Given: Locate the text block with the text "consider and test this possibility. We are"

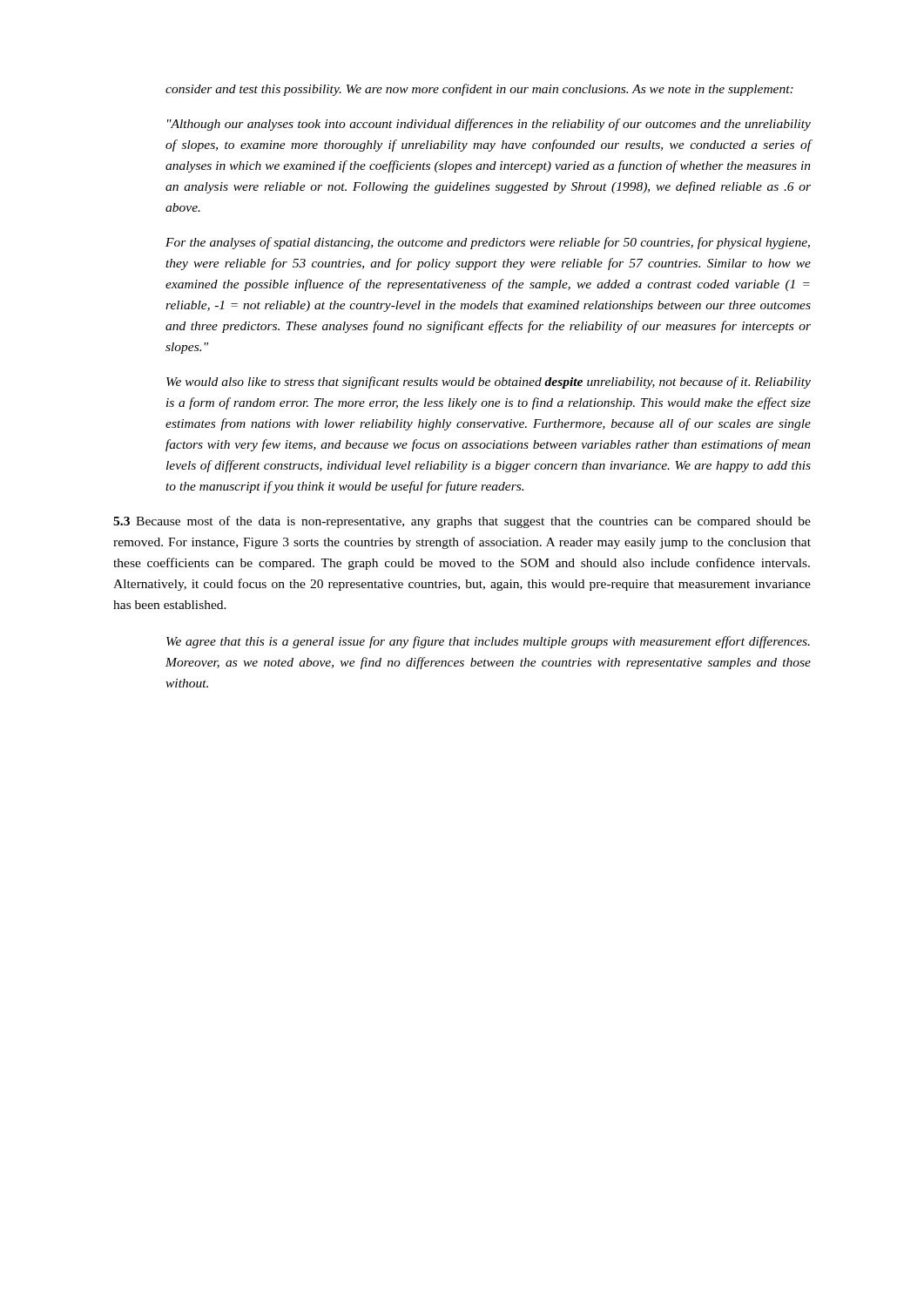Looking at the screenshot, I should (x=488, y=89).
